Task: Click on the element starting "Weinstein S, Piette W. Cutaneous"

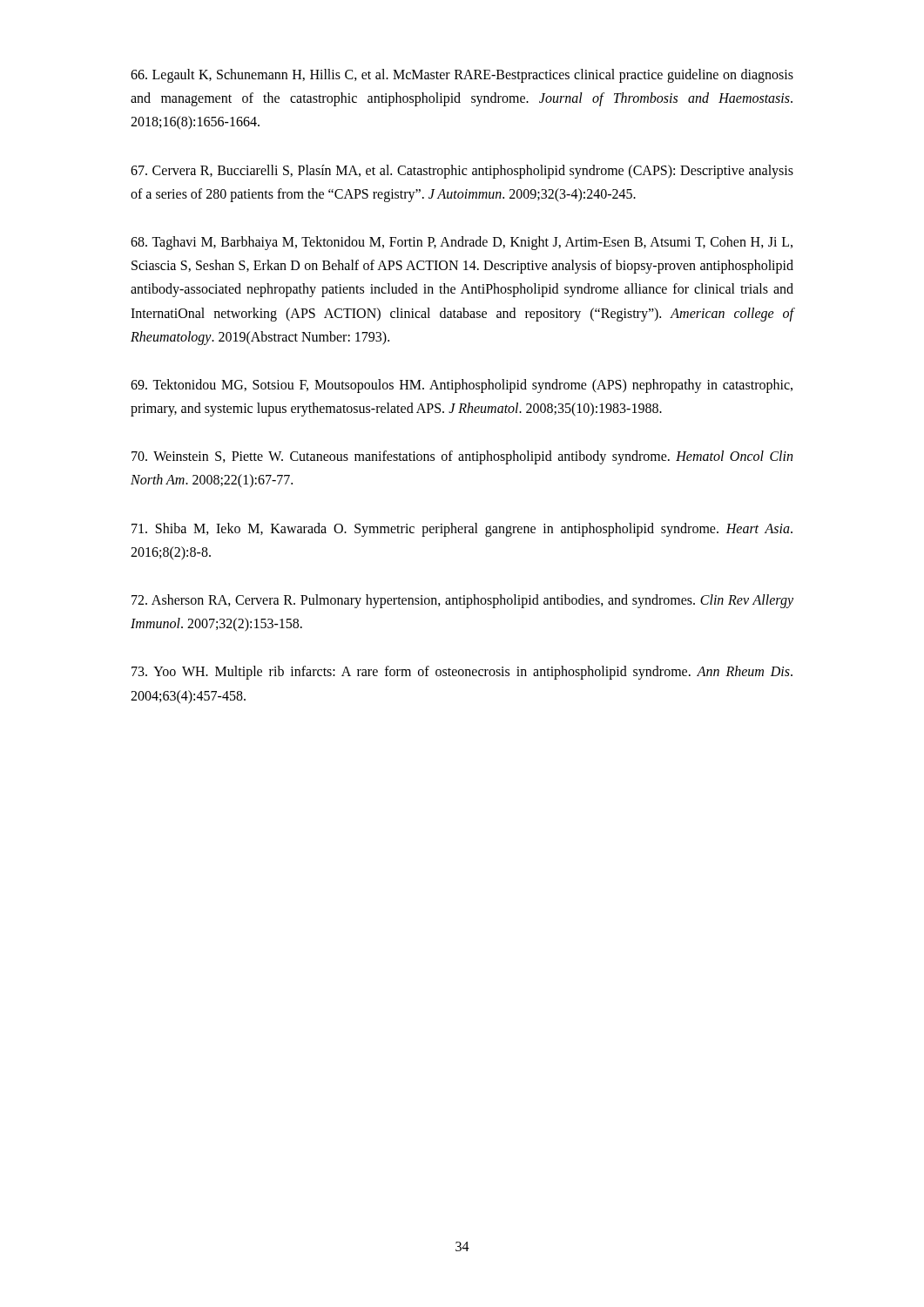Action: click(462, 468)
